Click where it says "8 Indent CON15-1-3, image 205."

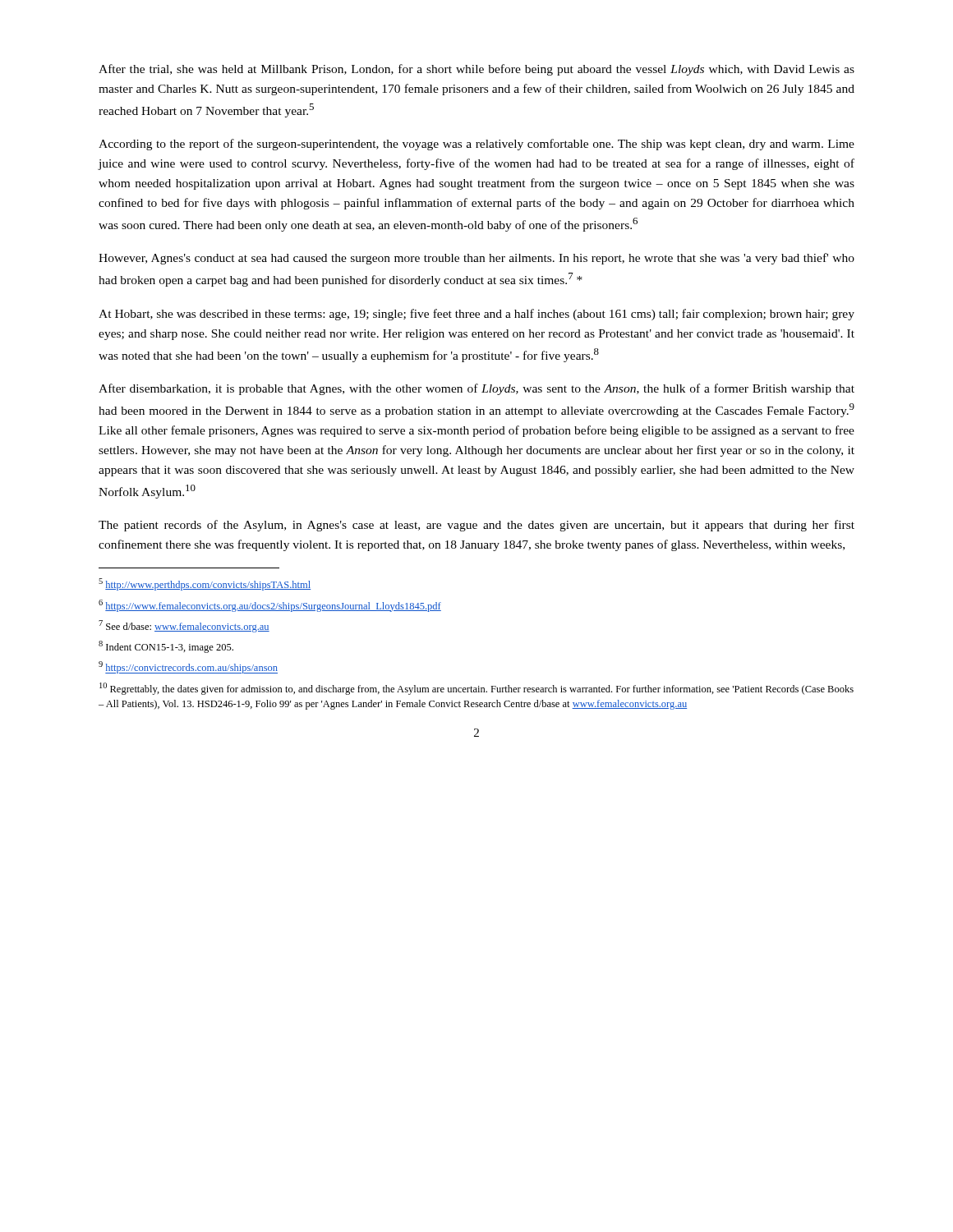coord(166,646)
